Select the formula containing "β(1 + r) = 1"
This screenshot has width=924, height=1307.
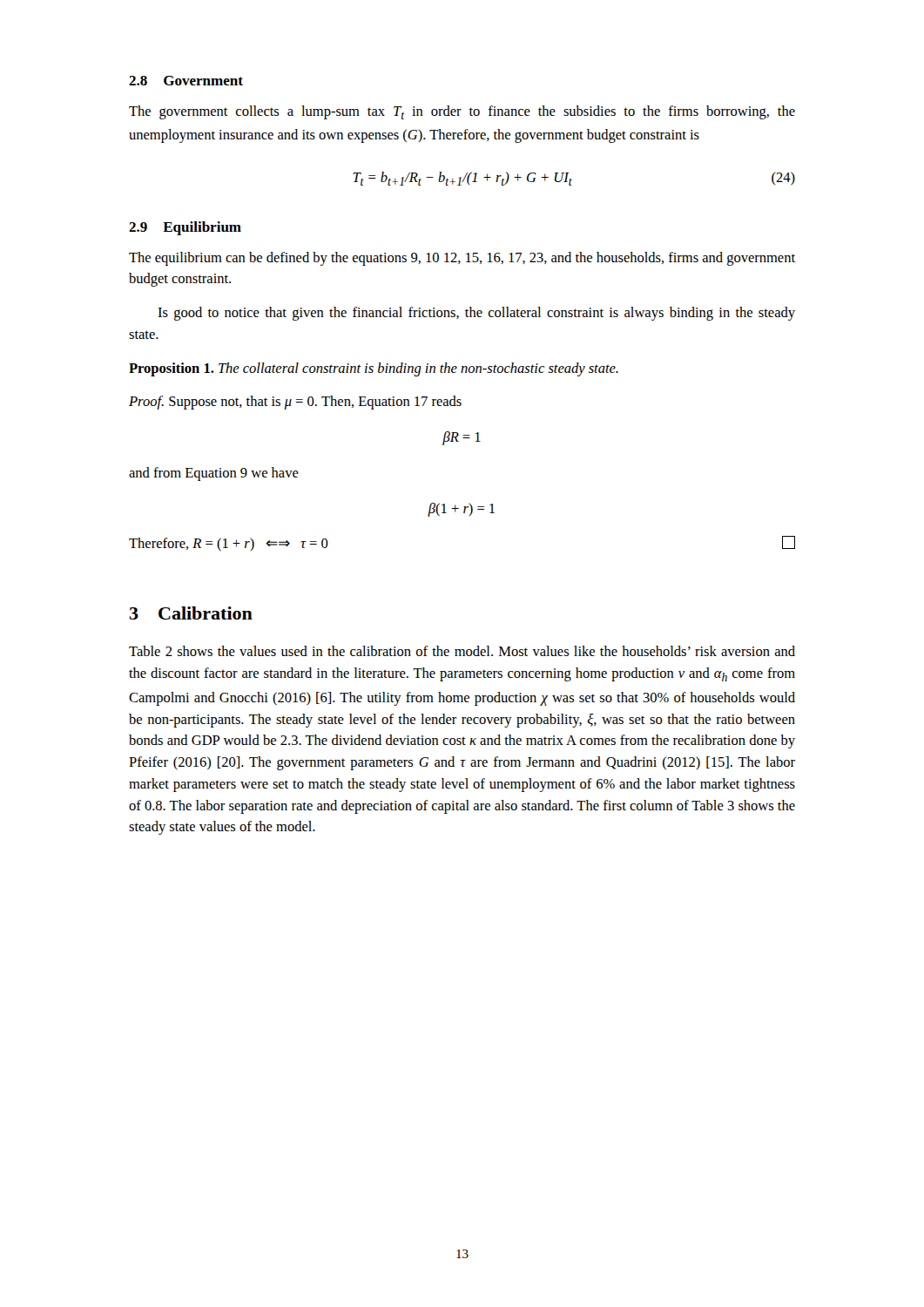[x=462, y=508]
